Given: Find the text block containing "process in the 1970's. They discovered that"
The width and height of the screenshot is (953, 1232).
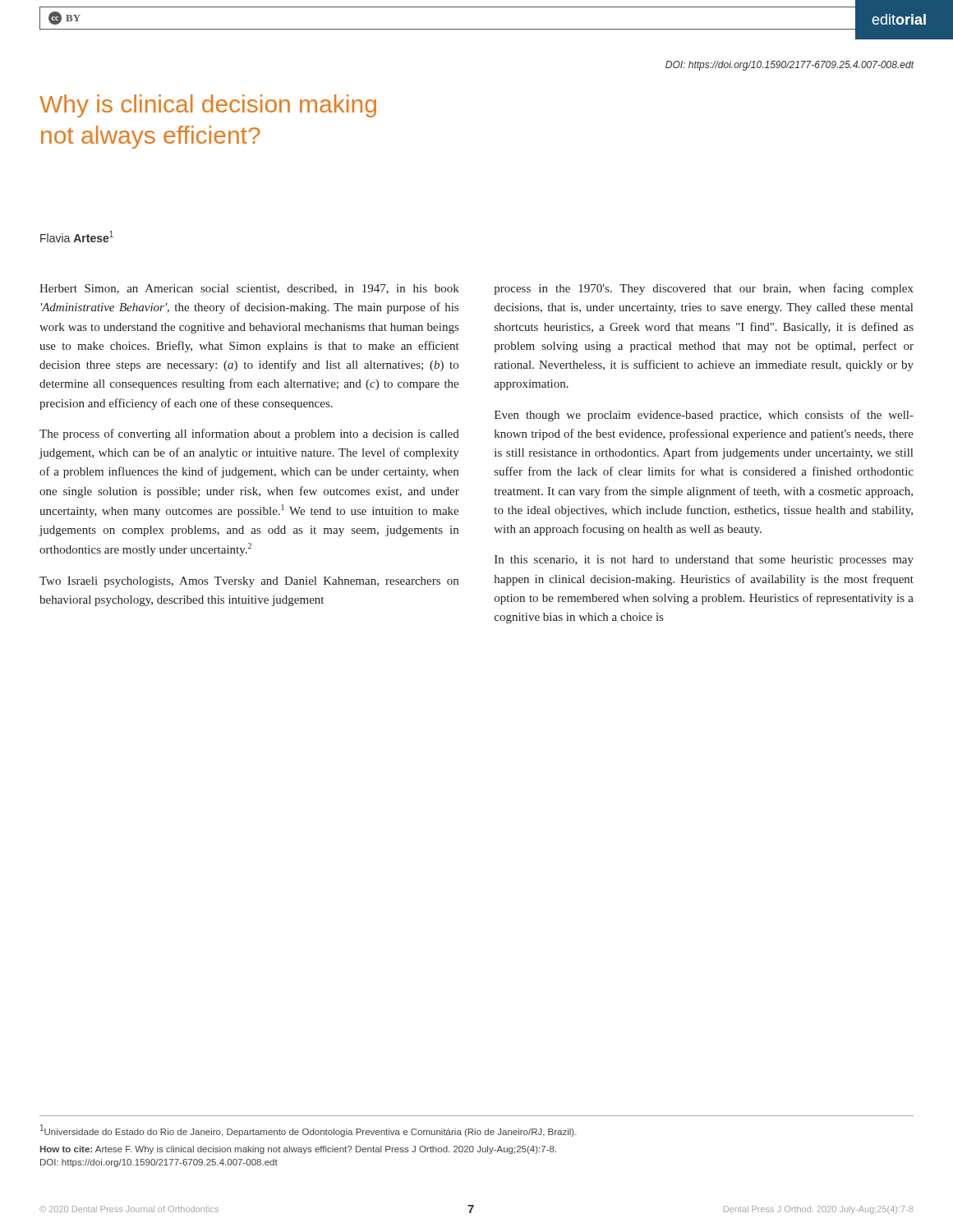Looking at the screenshot, I should [x=704, y=337].
